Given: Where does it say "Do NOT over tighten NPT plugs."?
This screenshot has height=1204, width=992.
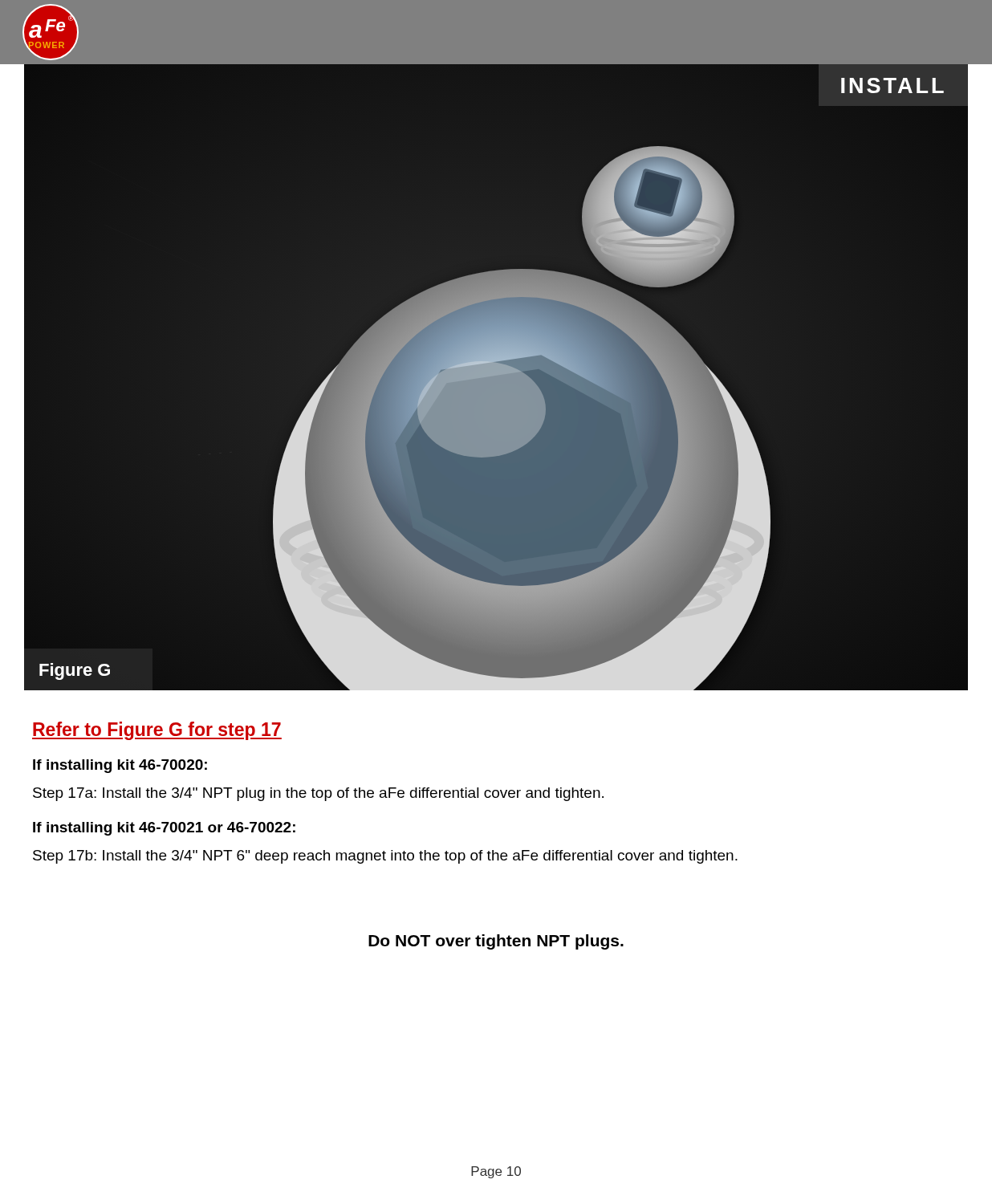Looking at the screenshot, I should click(x=496, y=940).
